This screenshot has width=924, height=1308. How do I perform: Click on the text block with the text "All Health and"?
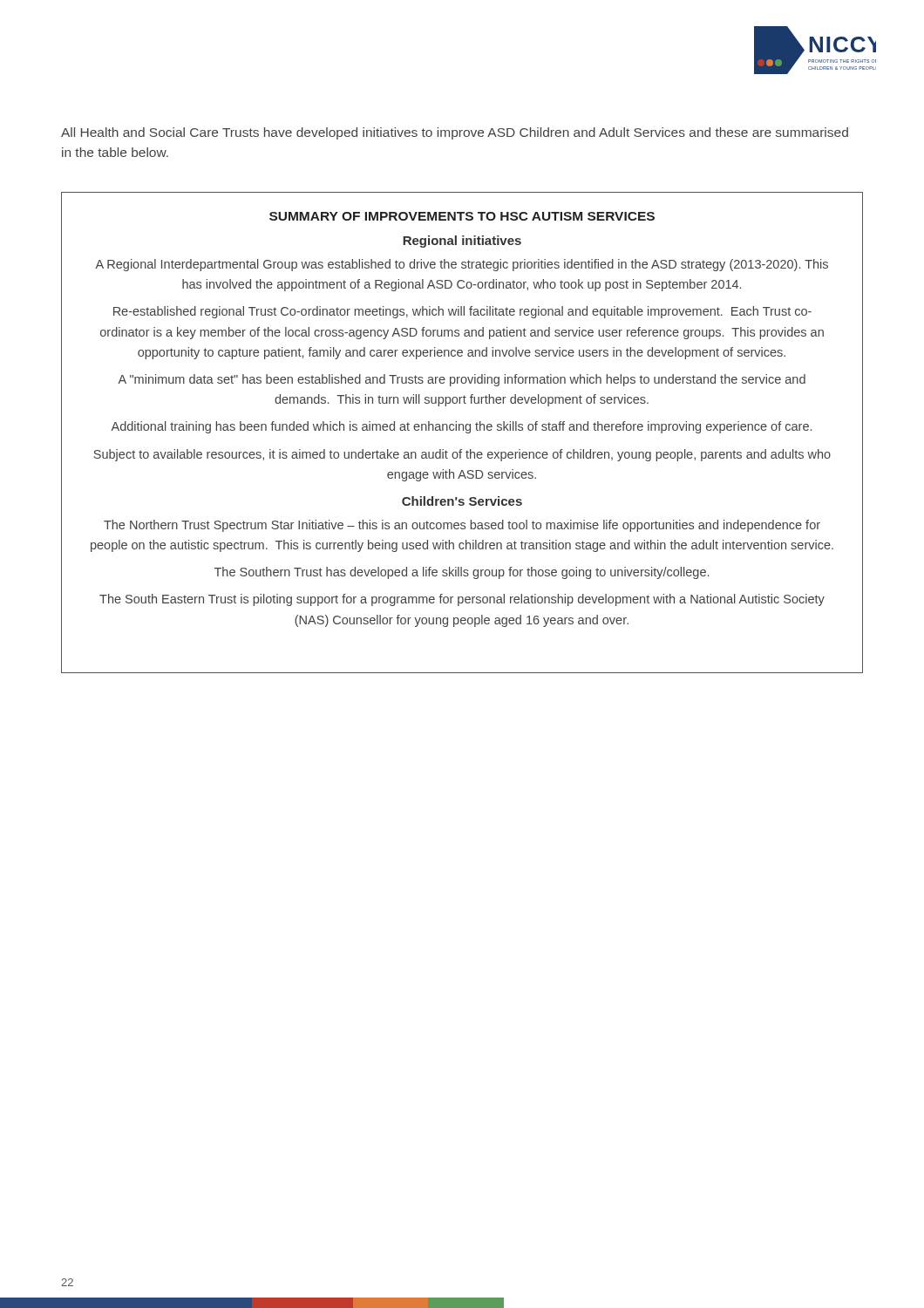point(455,142)
